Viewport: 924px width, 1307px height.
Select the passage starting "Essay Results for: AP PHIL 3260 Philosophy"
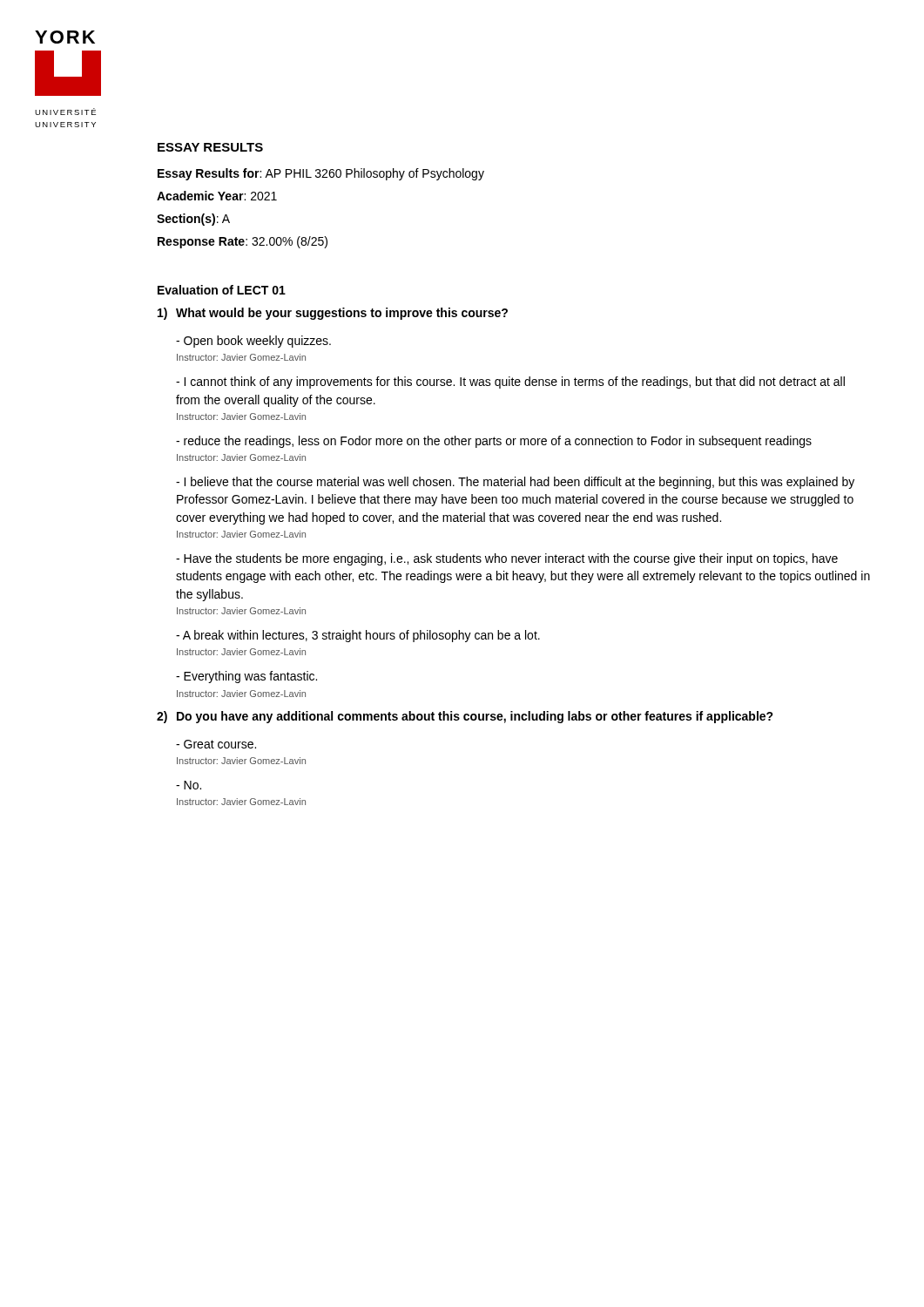320,173
